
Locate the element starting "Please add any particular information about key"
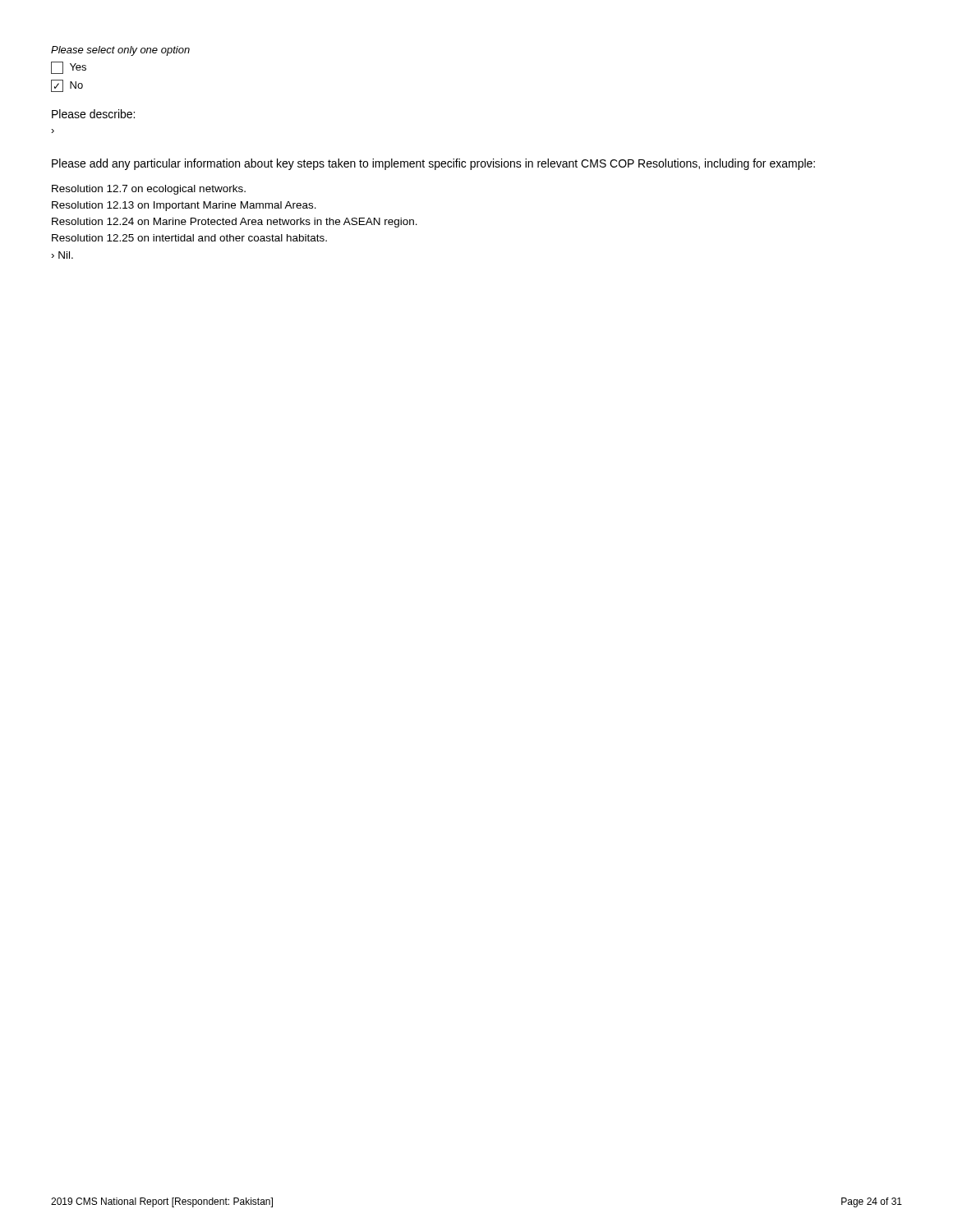pos(433,163)
